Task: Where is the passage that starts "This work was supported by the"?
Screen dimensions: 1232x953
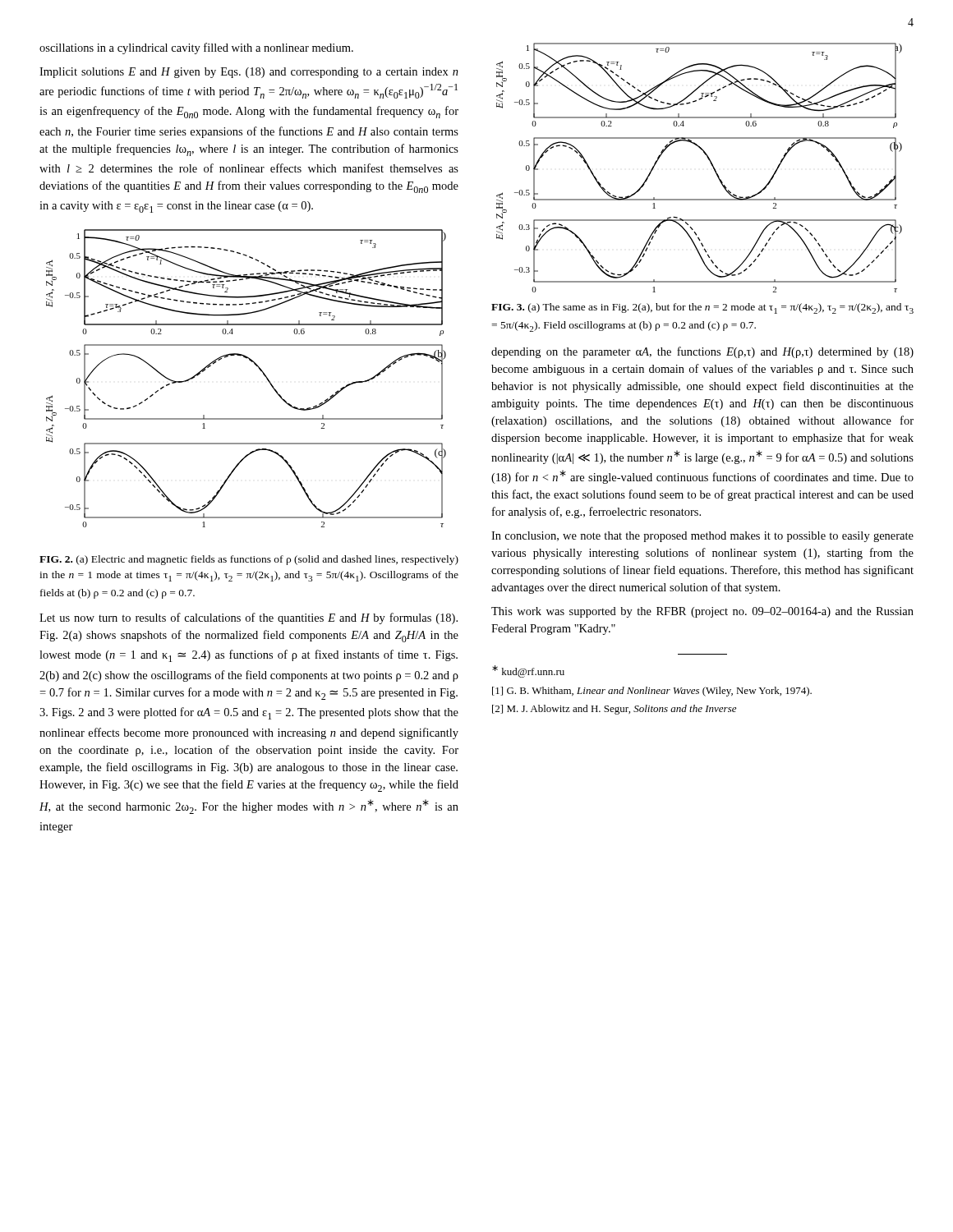Action: (x=702, y=620)
